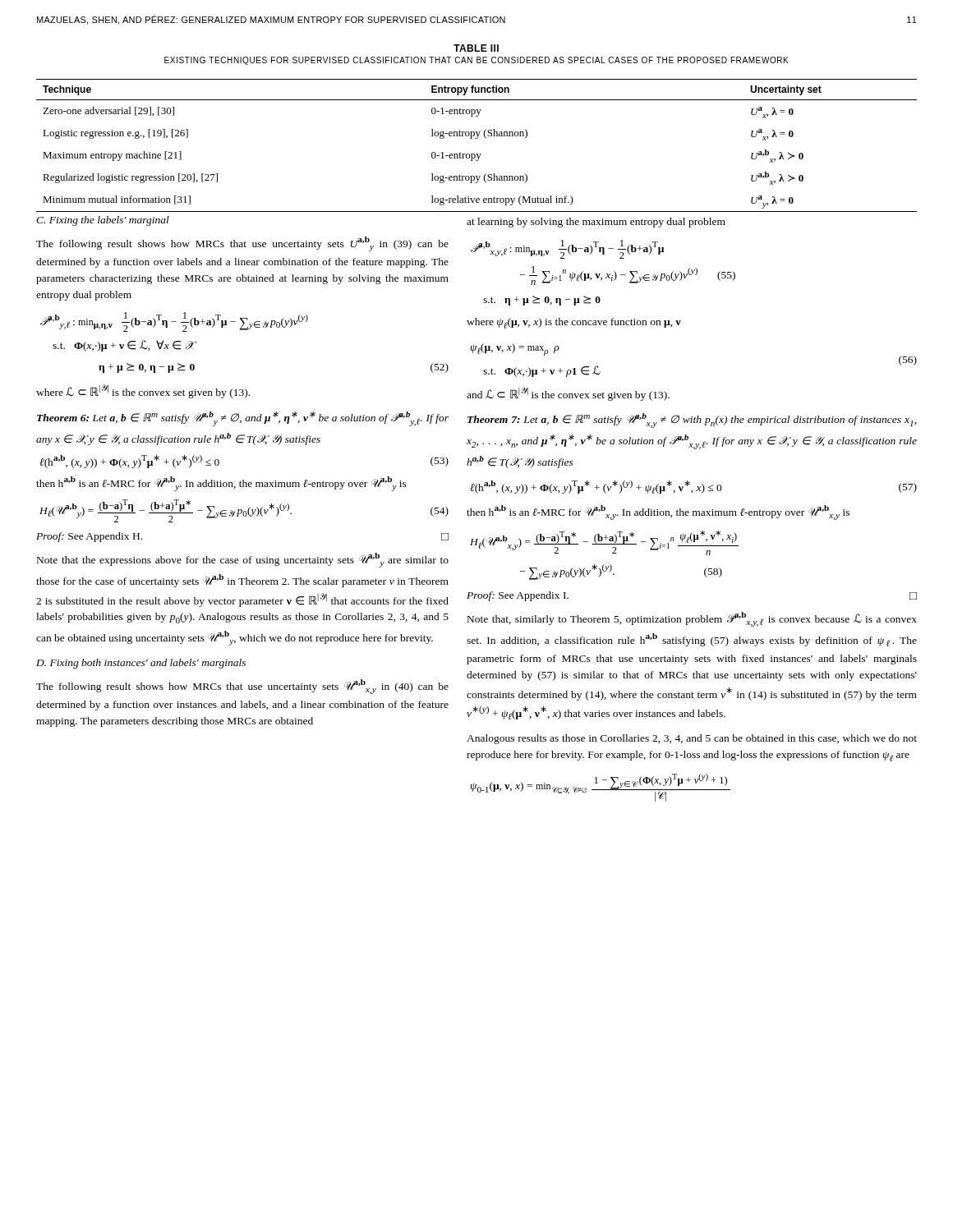Image resolution: width=953 pixels, height=1232 pixels.
Task: Find the formula on this page that starts "ψℓ(μ, ν, x) = maxρ ρ s.t."
Action: click(x=544, y=355)
